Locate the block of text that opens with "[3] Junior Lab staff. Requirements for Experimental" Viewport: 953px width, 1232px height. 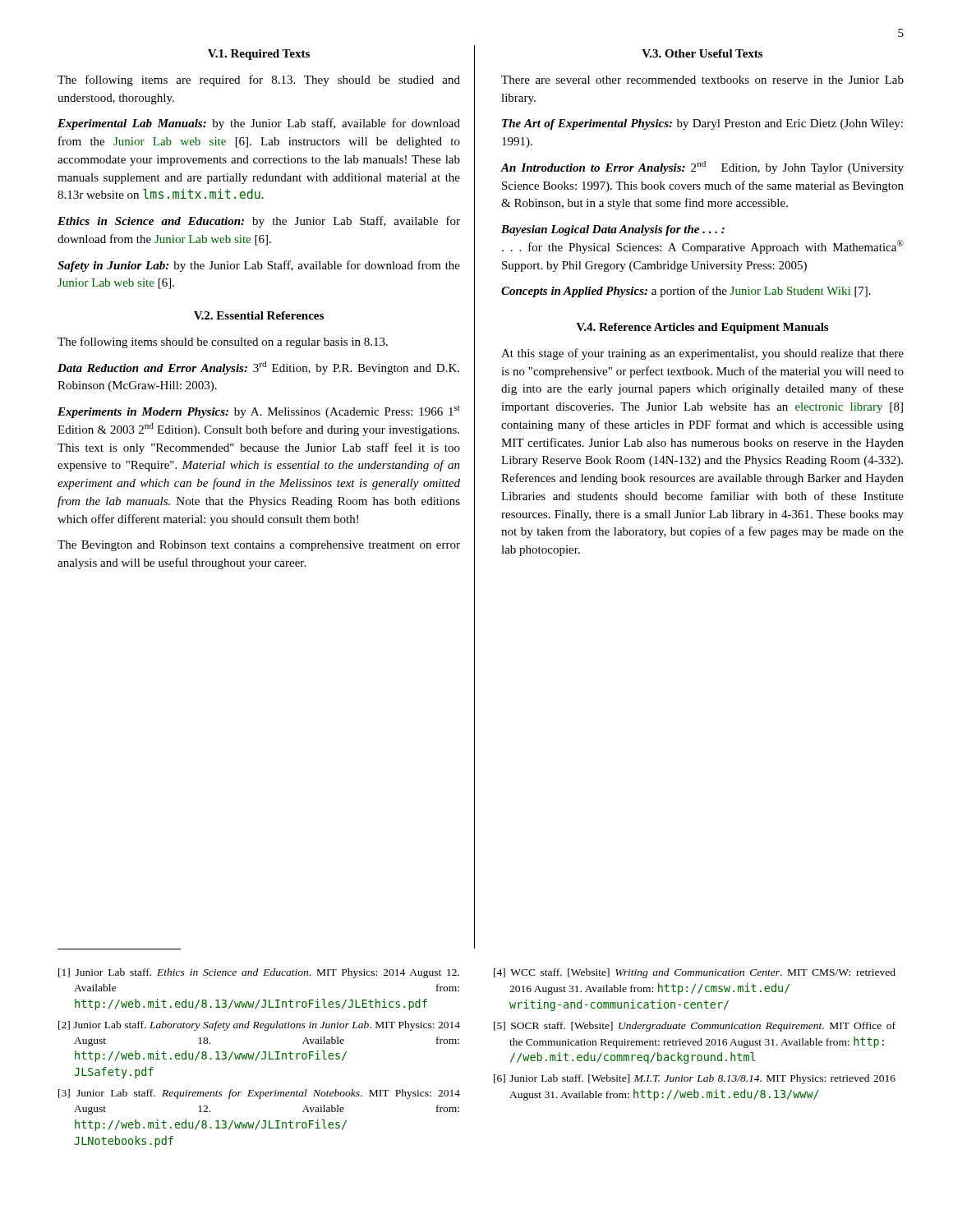[259, 1117]
